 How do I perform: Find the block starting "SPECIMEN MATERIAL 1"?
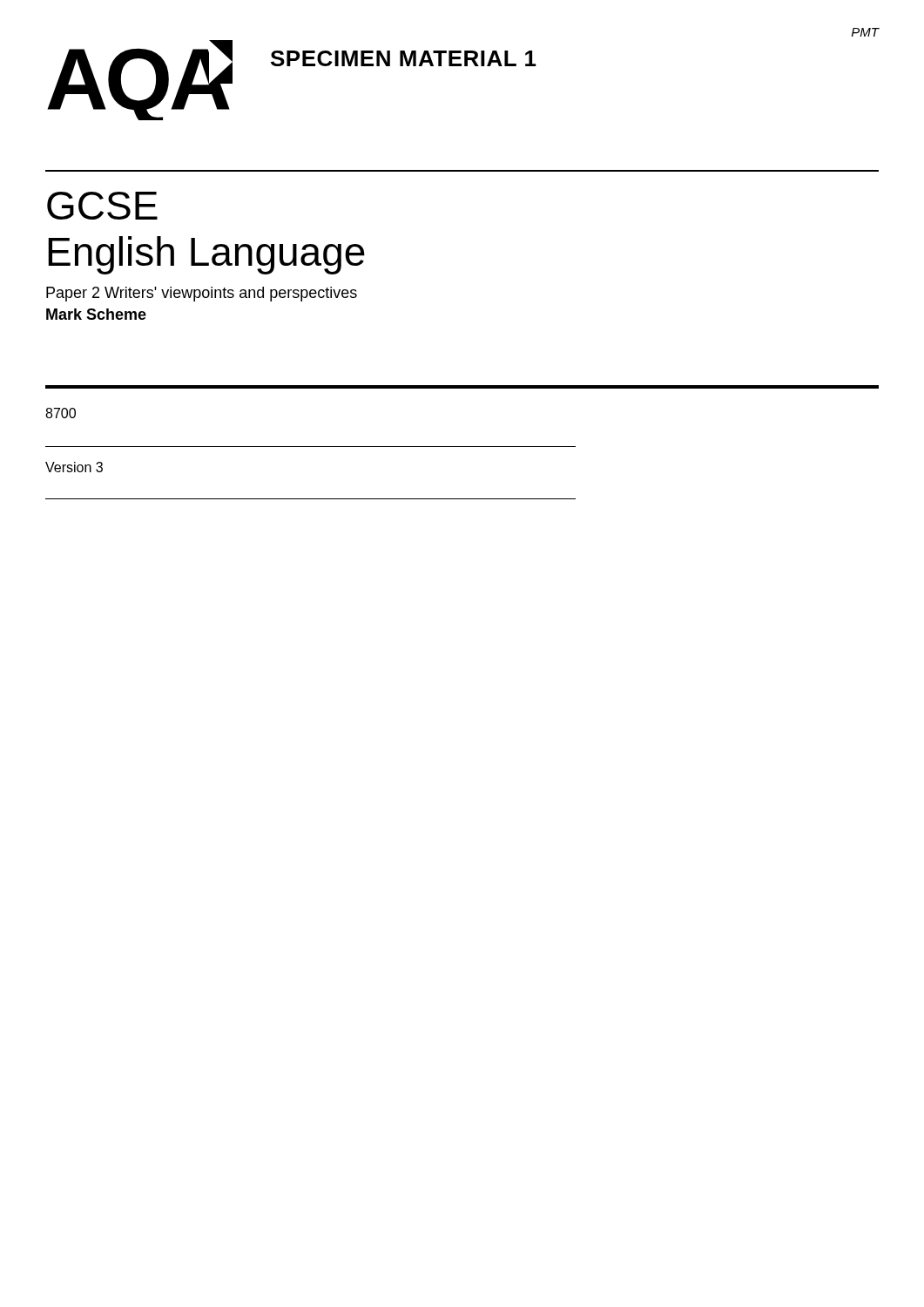(x=403, y=58)
